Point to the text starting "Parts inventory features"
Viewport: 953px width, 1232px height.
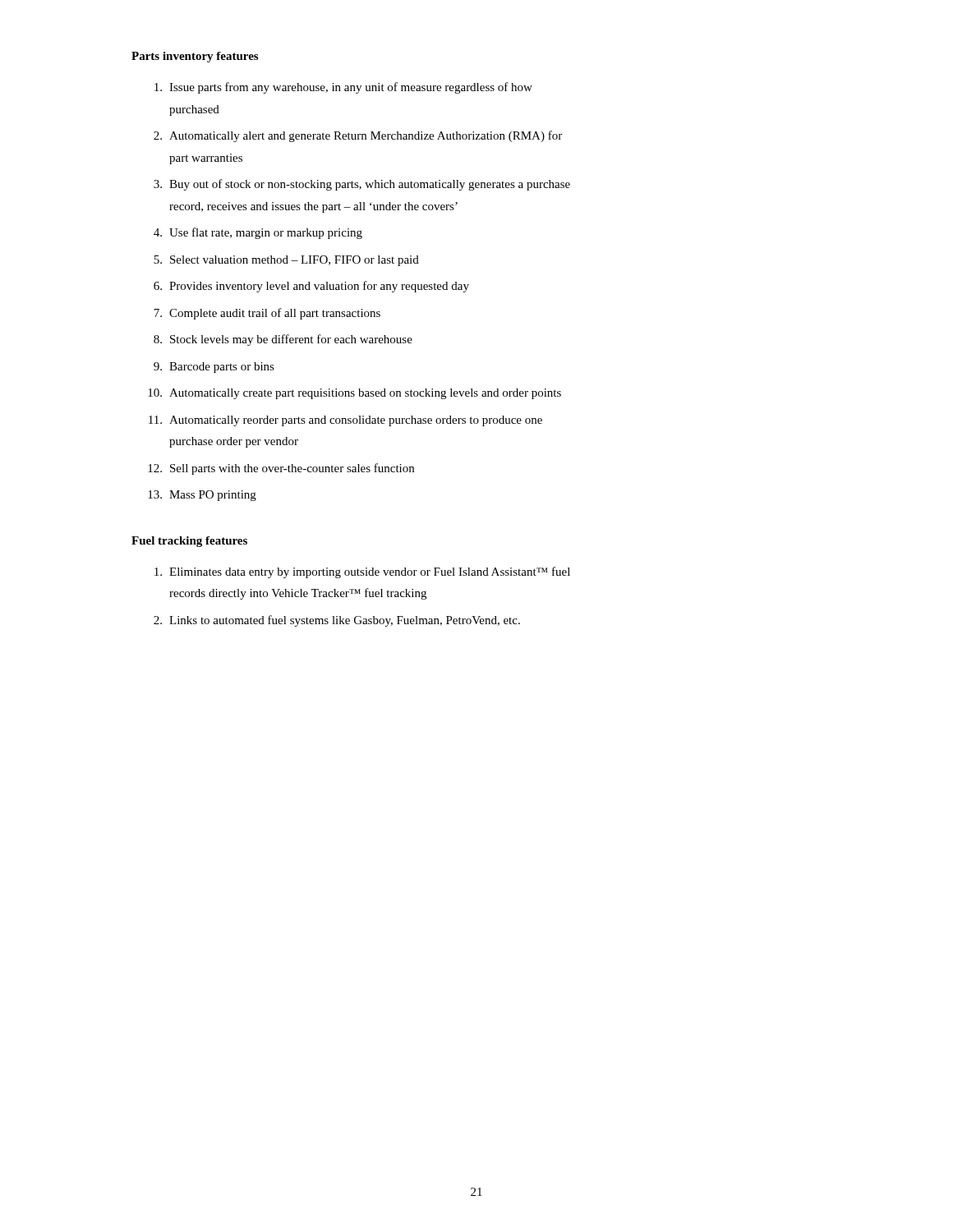click(x=195, y=56)
